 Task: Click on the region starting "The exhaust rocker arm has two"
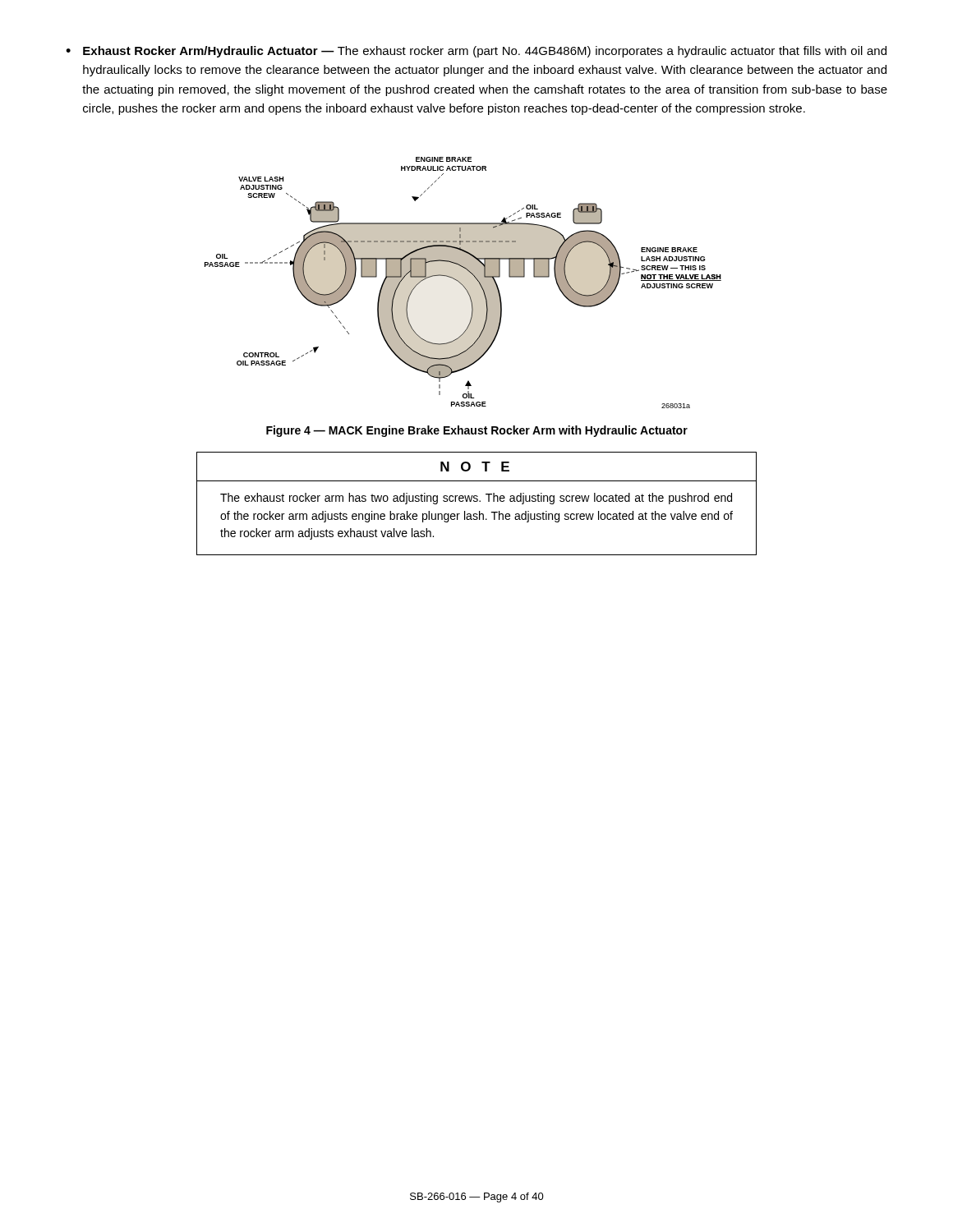[476, 516]
